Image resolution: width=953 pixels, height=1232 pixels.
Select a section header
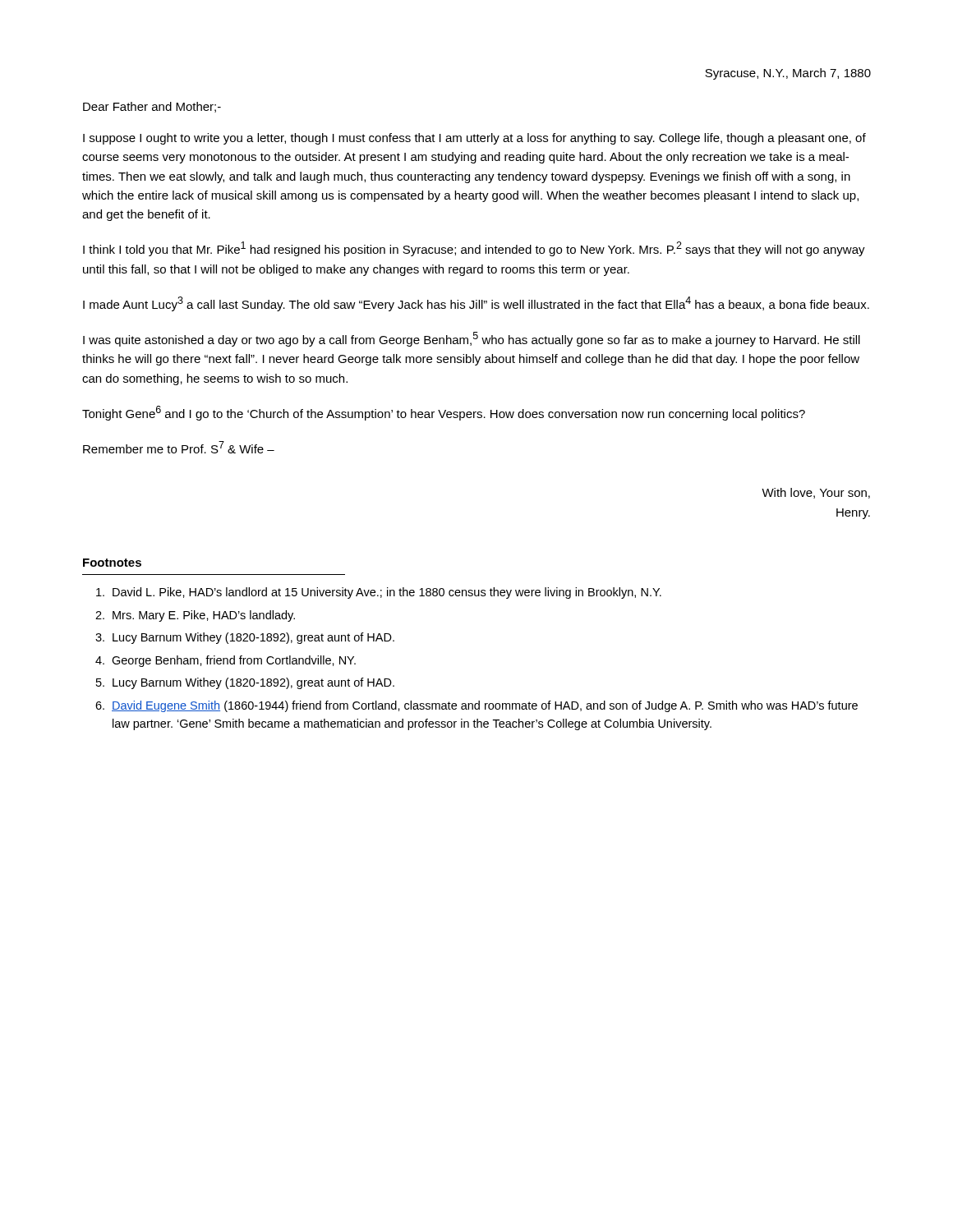point(112,562)
